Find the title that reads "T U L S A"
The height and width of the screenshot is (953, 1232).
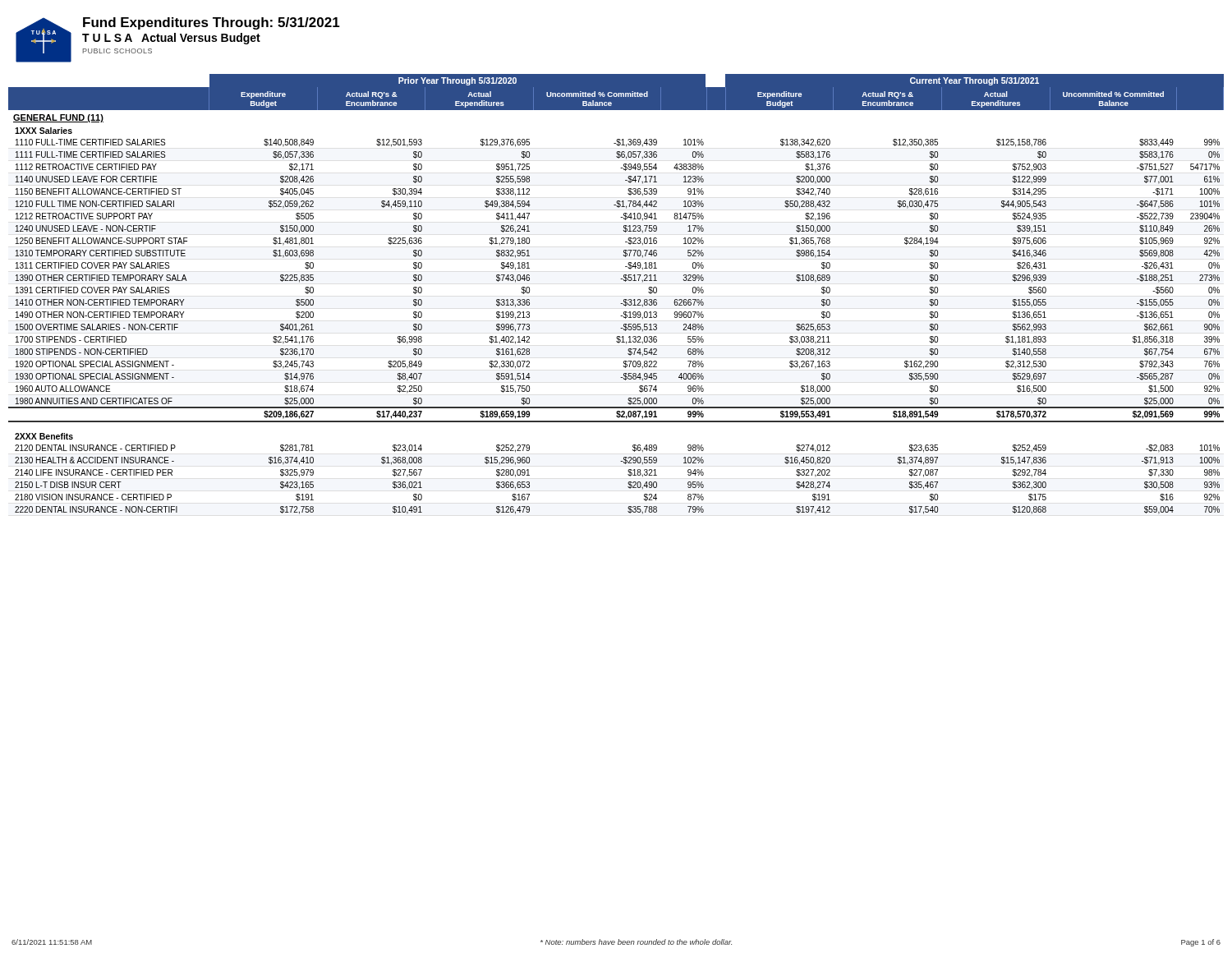171,38
